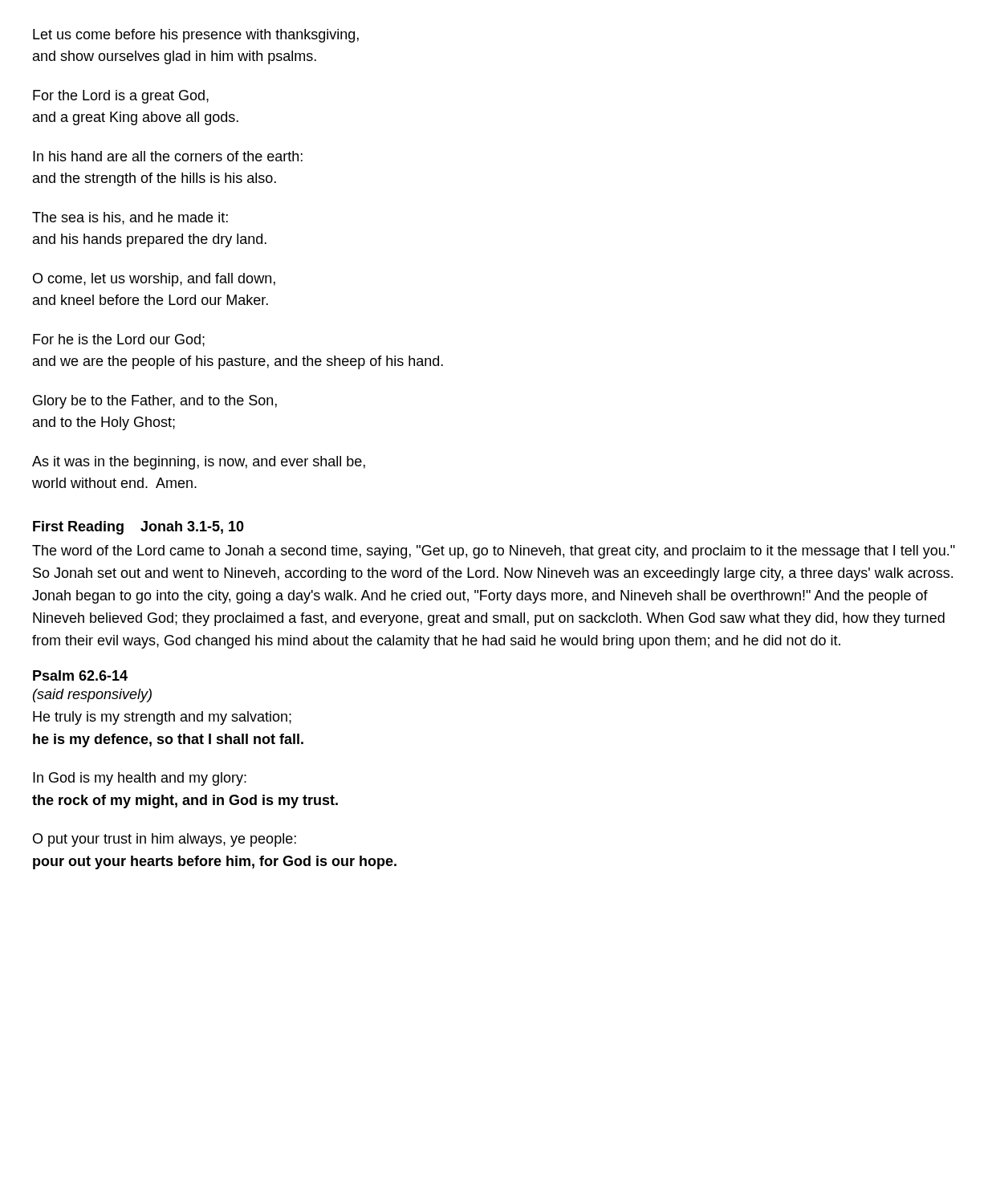Where is the passage that starts "As it was in the beginning,"?

[199, 472]
